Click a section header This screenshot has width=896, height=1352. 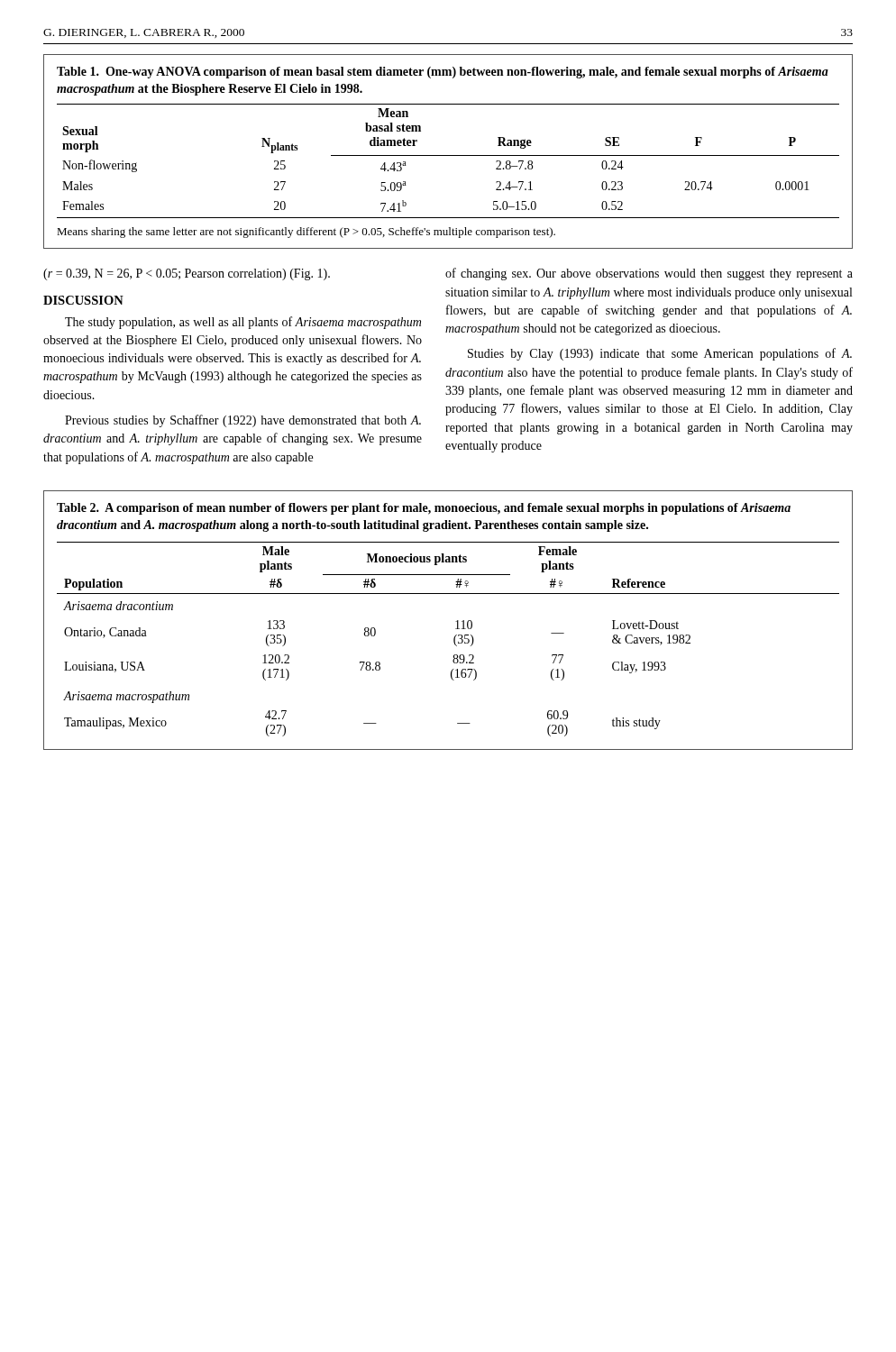pyautogui.click(x=83, y=300)
